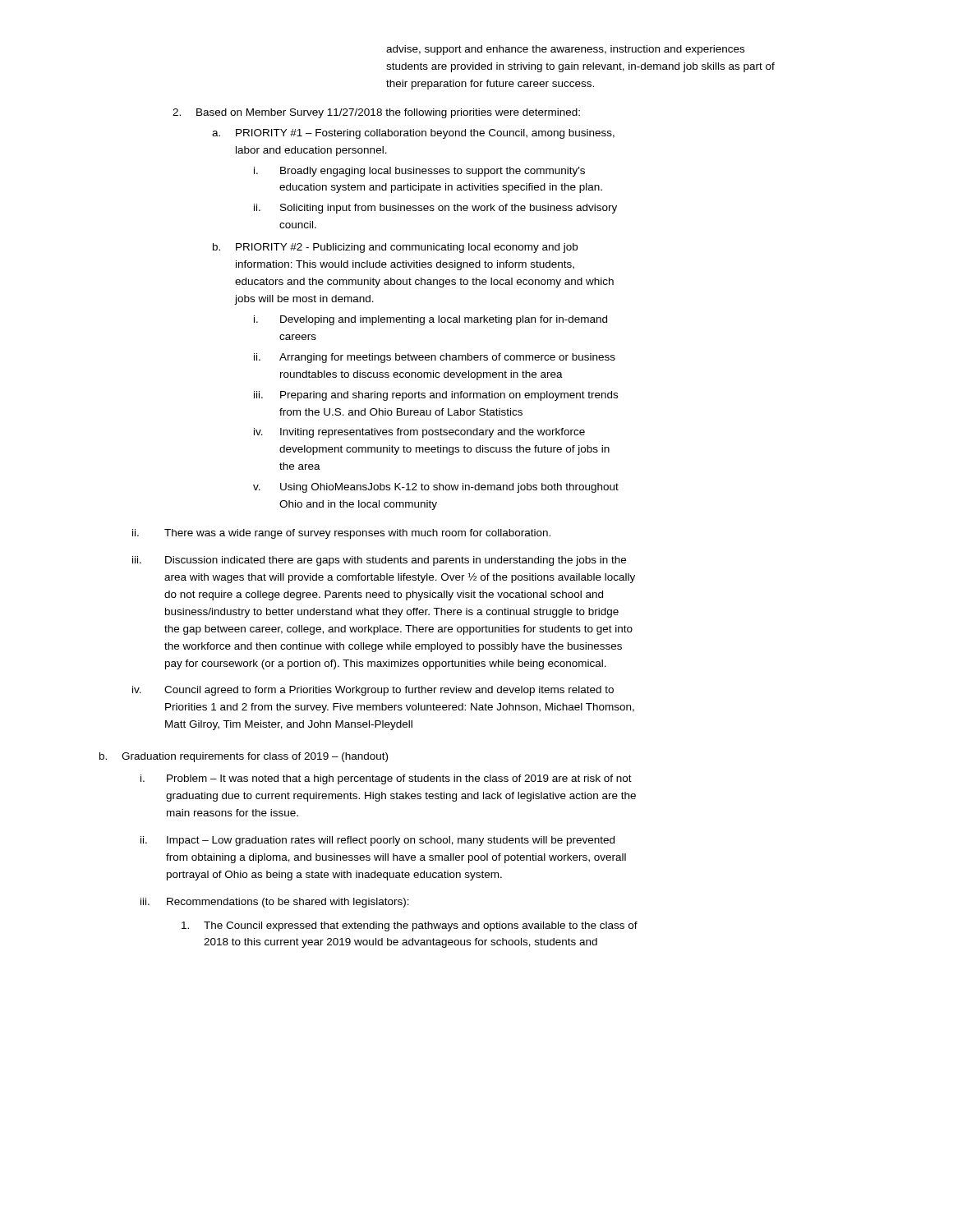Where is the passage that starts "i. Problem – It"?

pos(388,796)
